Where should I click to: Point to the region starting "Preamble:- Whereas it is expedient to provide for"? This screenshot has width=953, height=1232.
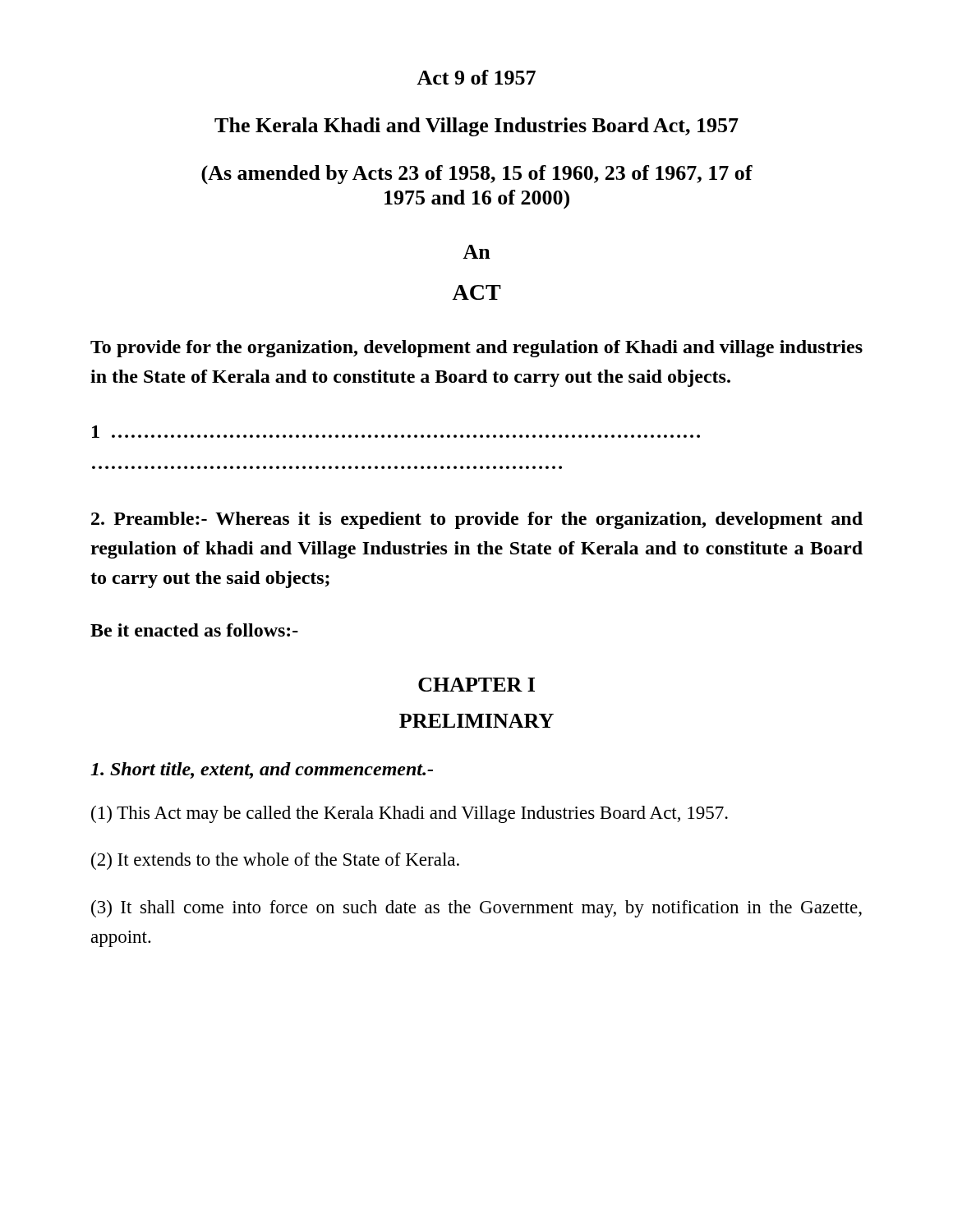click(476, 548)
